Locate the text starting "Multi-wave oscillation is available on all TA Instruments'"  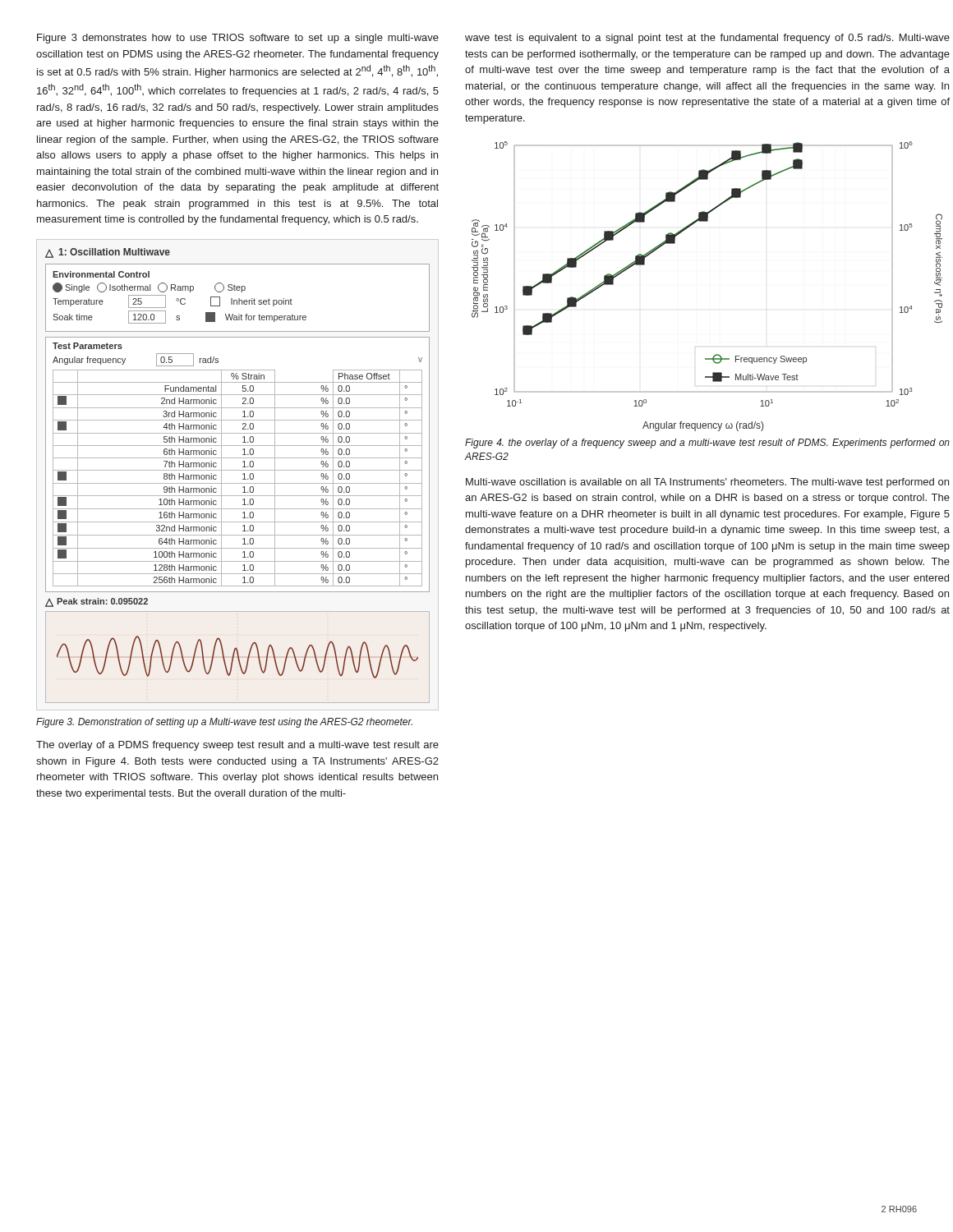707,554
